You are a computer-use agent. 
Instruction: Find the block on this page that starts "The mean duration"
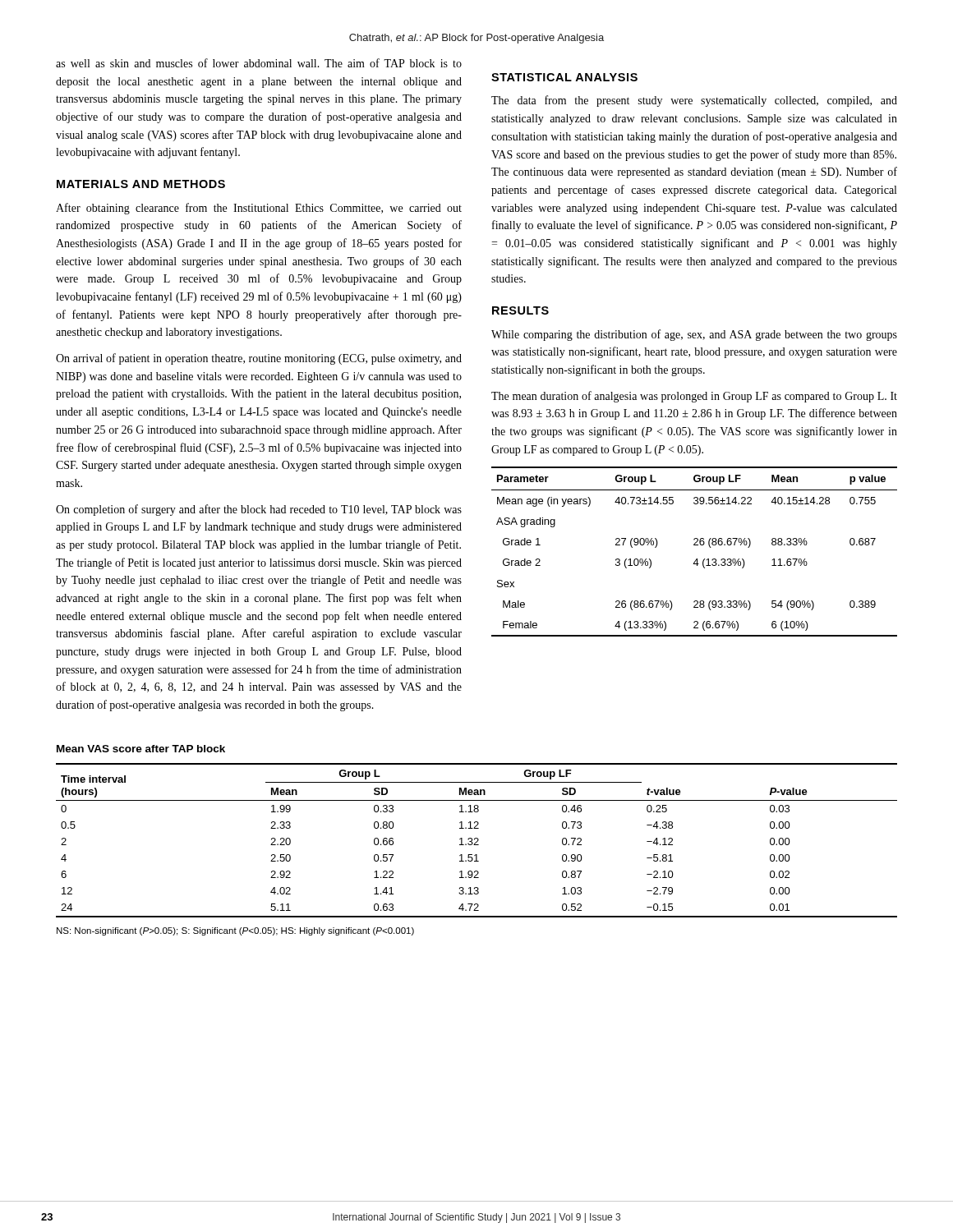tap(694, 423)
